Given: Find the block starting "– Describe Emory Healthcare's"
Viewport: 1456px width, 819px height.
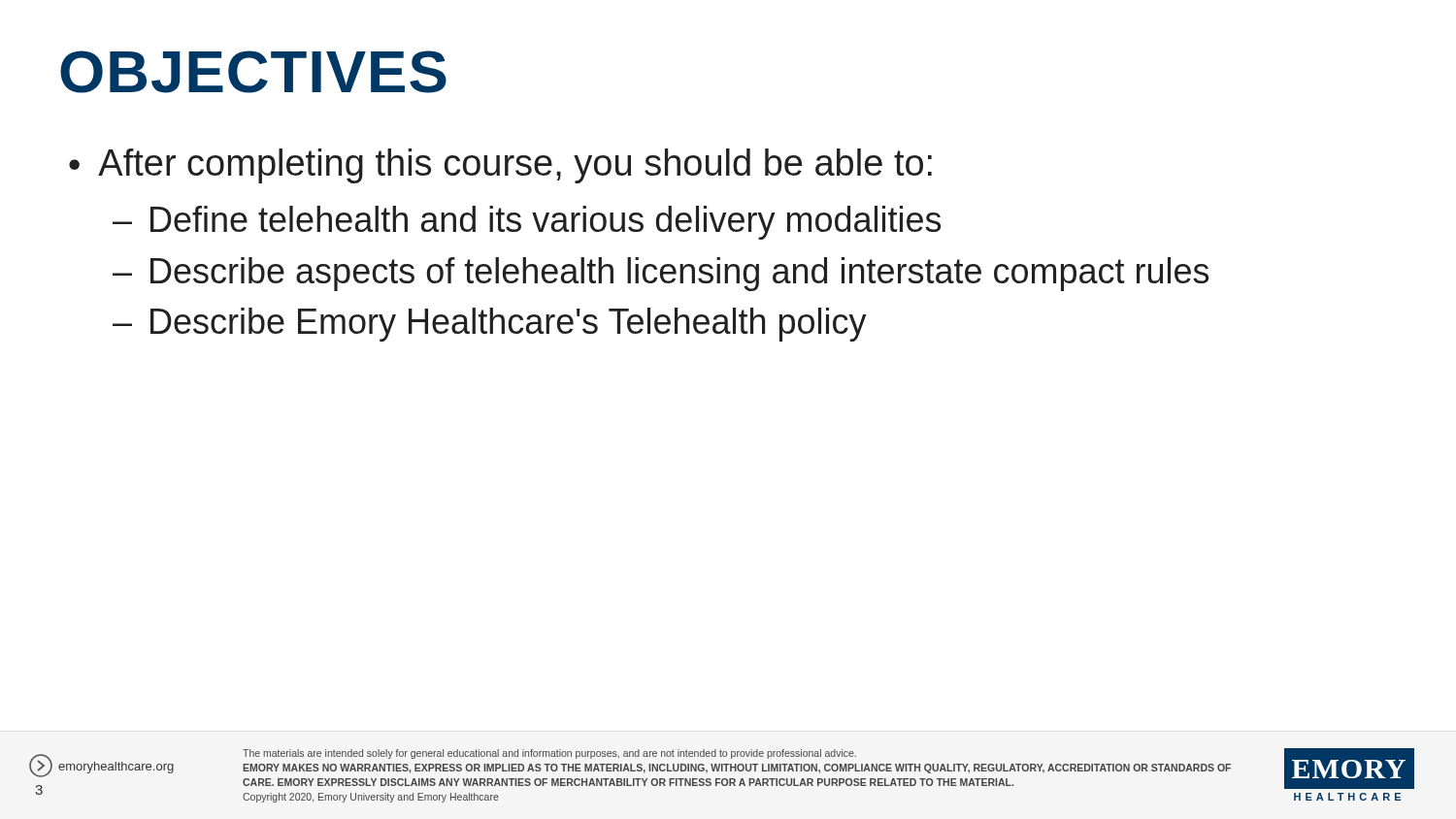Looking at the screenshot, I should (490, 323).
